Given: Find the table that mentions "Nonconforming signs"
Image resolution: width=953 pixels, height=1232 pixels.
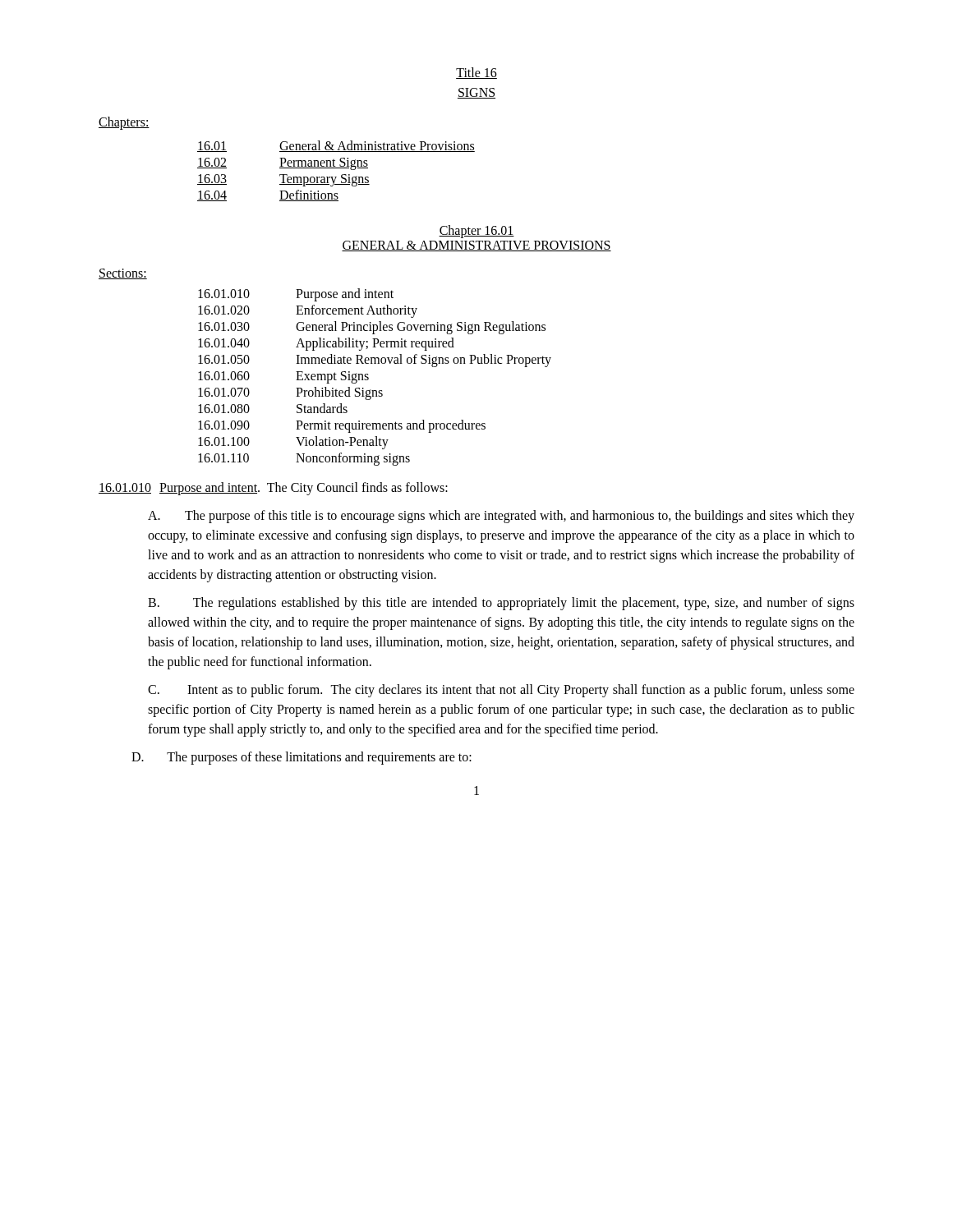Looking at the screenshot, I should click(x=501, y=376).
